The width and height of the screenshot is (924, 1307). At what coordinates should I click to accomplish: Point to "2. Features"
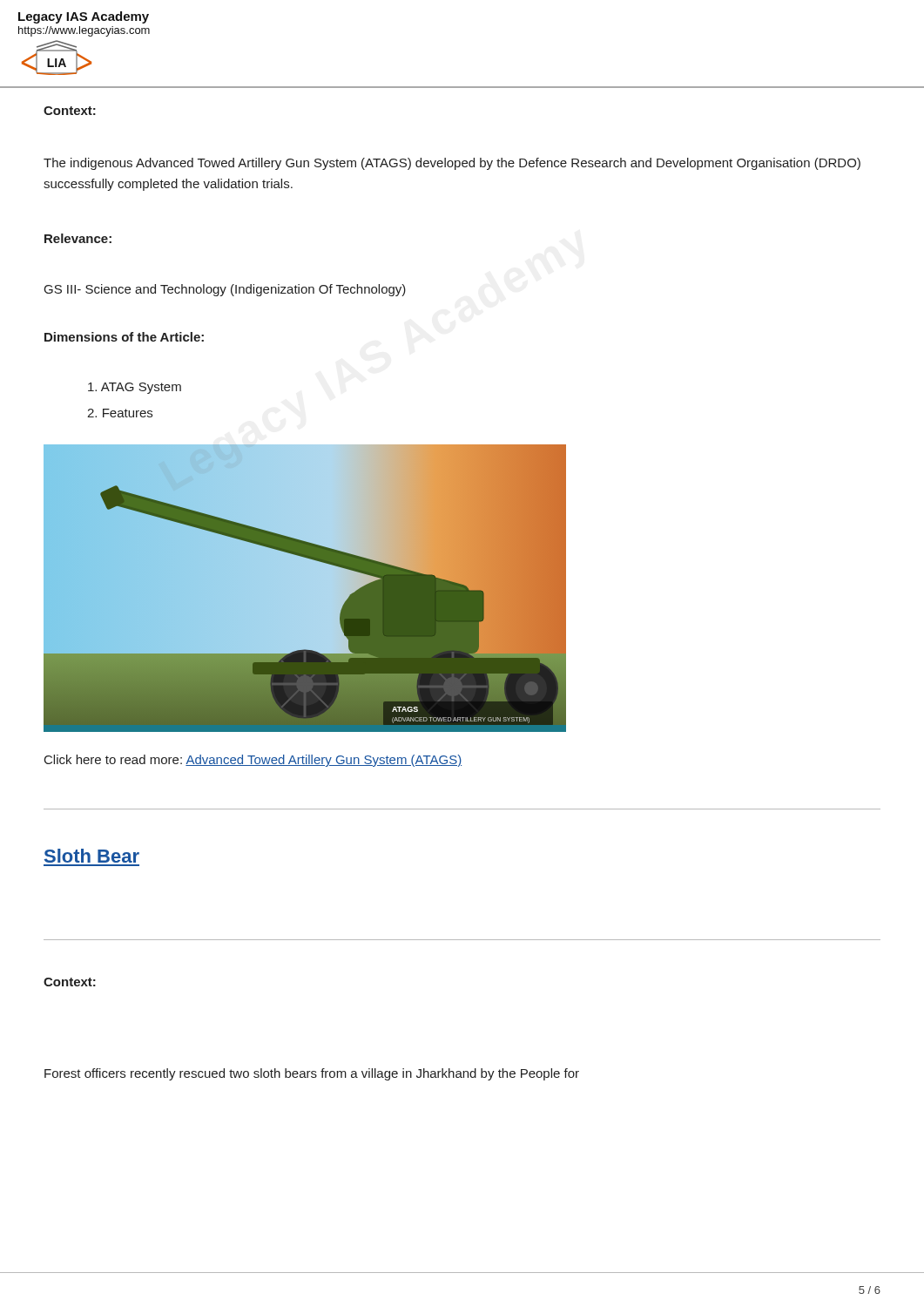(x=120, y=413)
